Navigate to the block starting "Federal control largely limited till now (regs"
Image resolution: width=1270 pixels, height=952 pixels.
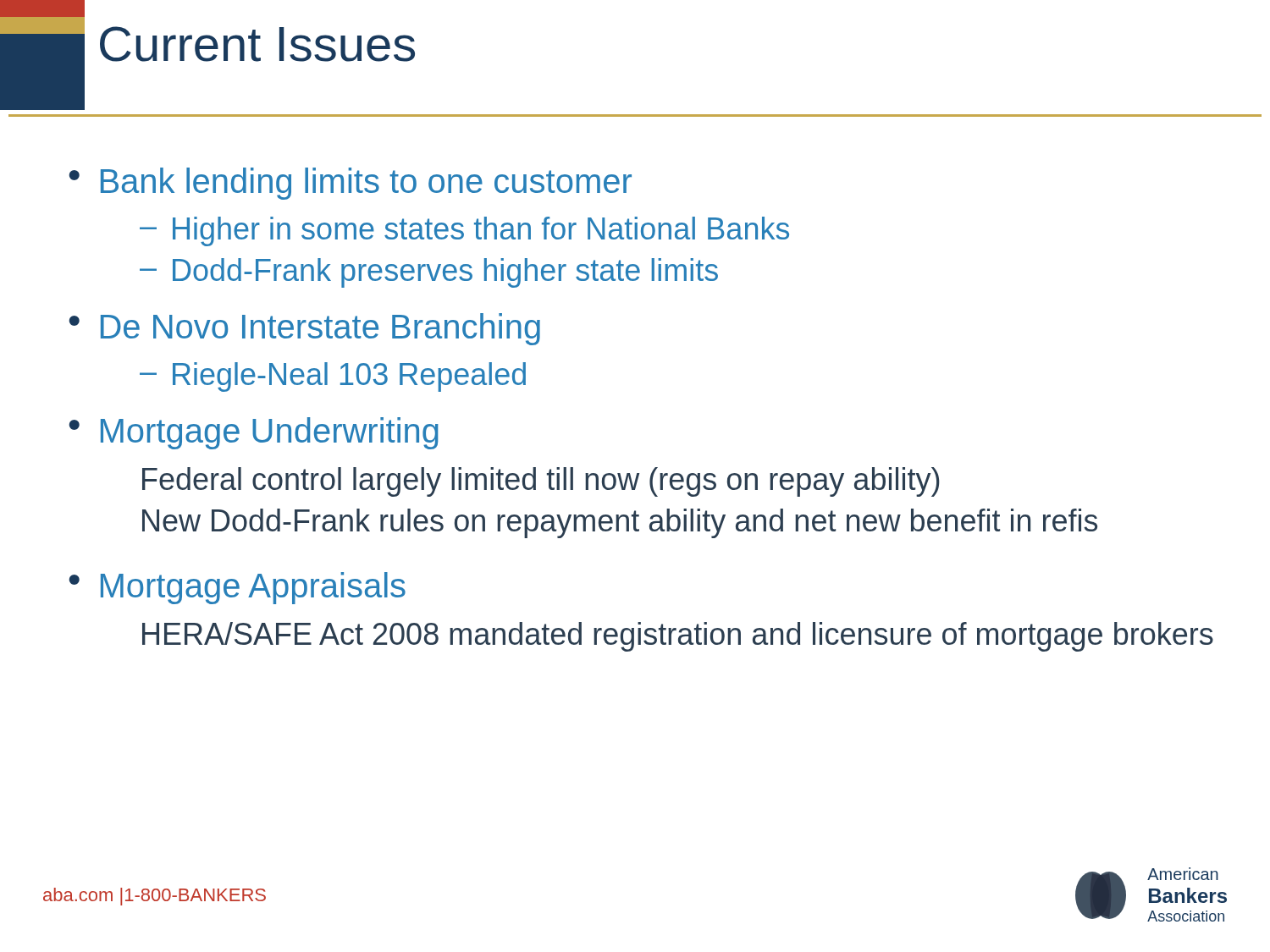coord(619,500)
